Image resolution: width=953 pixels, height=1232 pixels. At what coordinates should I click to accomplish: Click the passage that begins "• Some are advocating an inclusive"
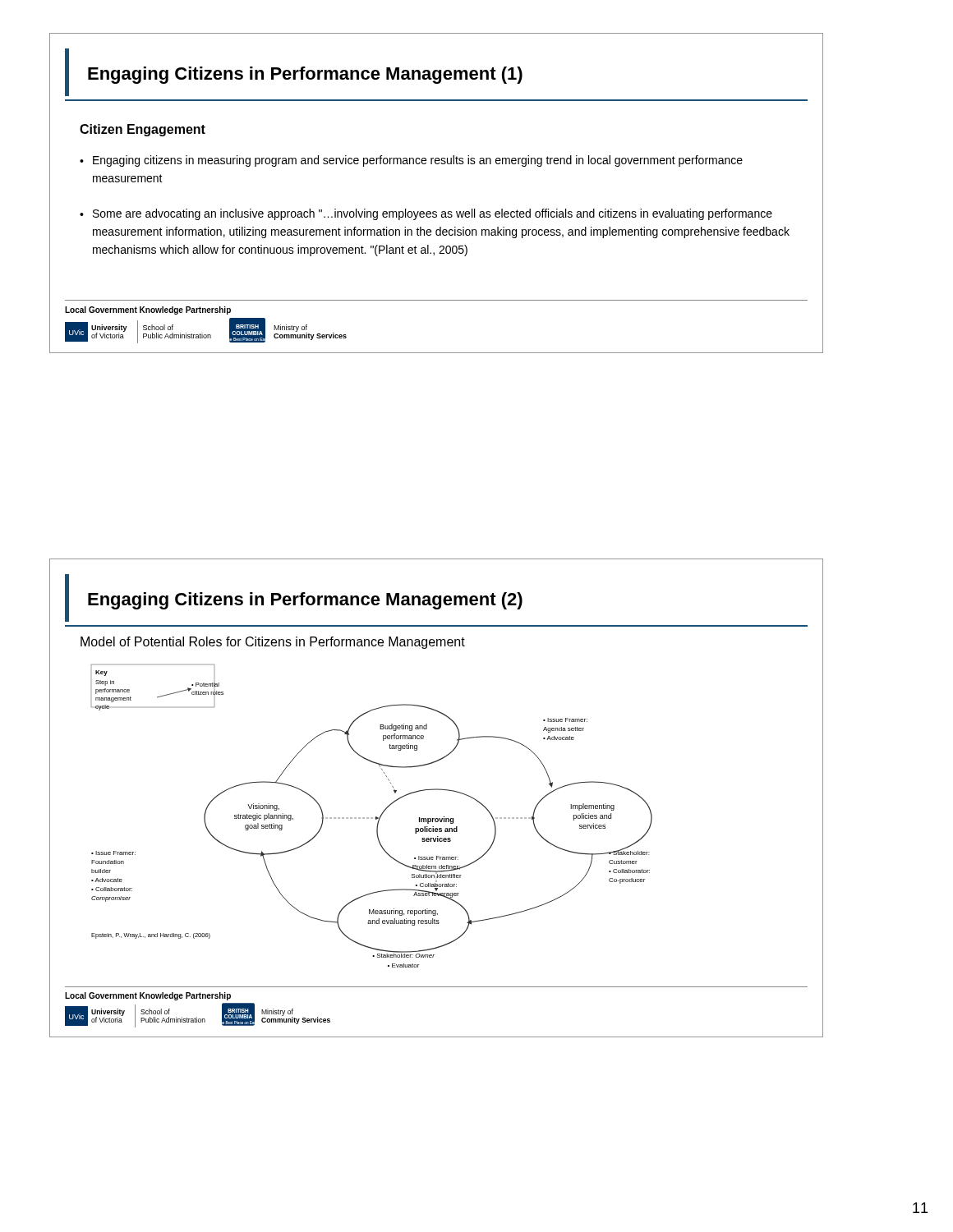coord(436,232)
